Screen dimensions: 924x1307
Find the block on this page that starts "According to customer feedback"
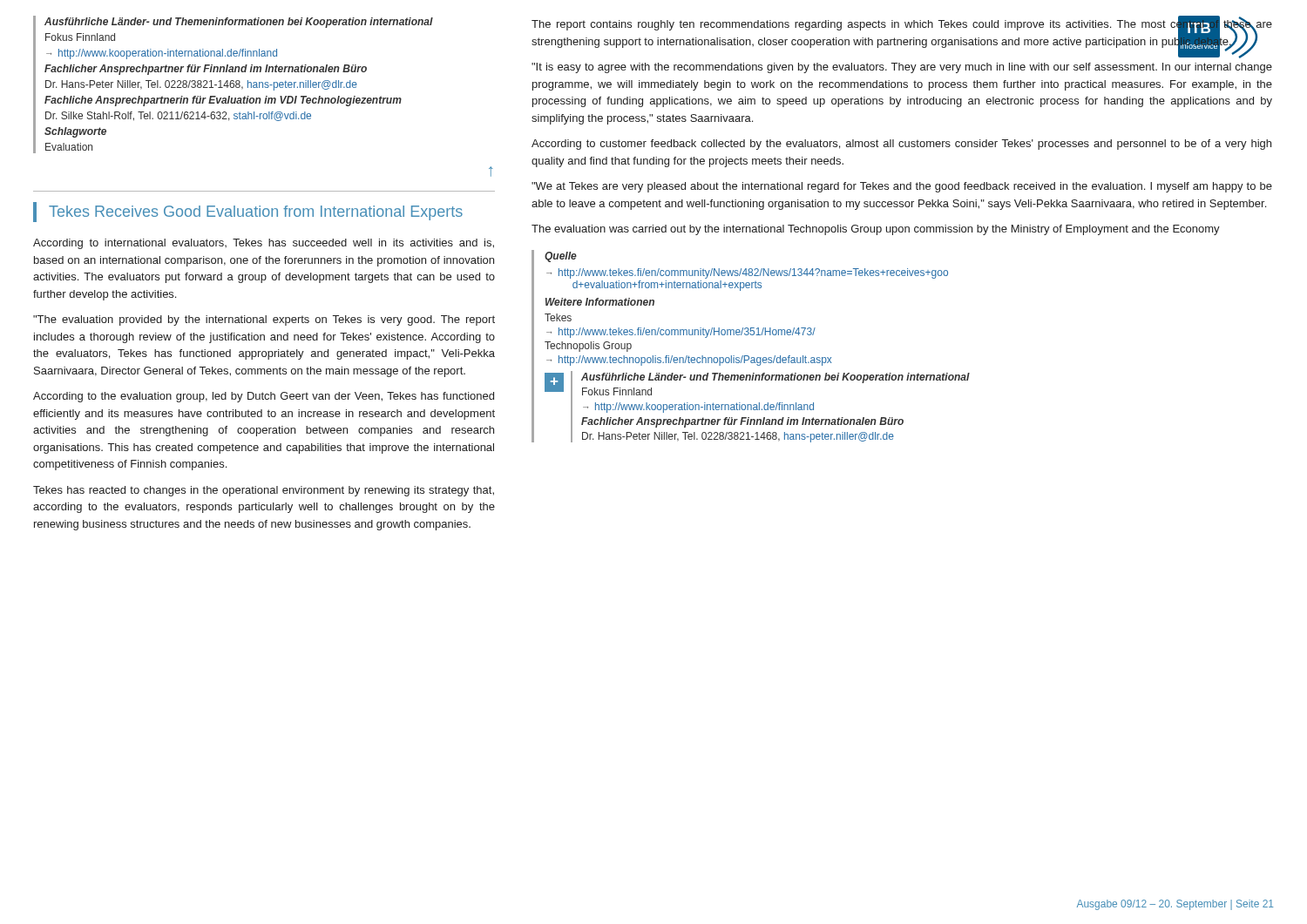coord(902,152)
